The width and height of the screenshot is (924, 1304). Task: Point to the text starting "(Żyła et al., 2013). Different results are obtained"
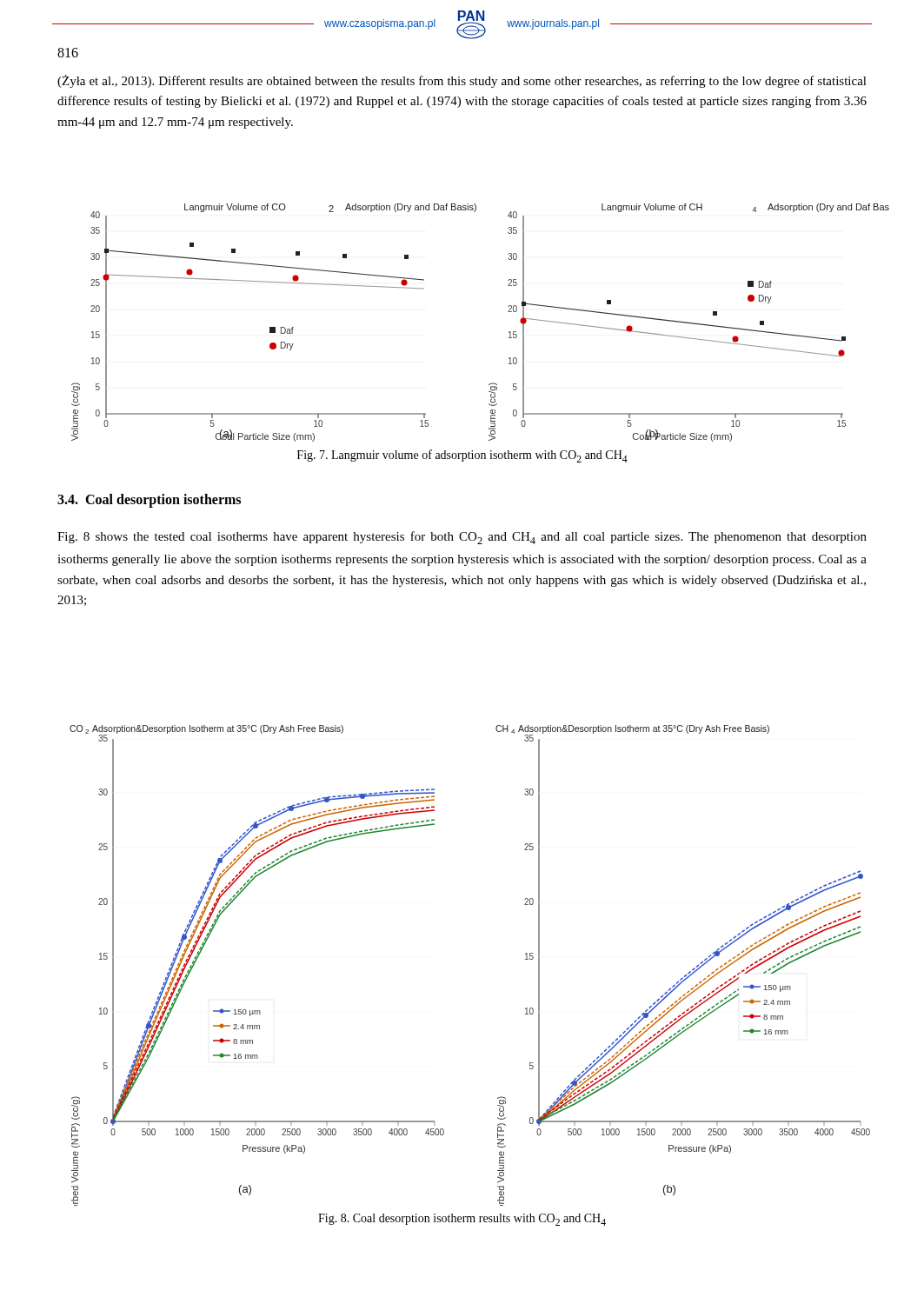(462, 101)
